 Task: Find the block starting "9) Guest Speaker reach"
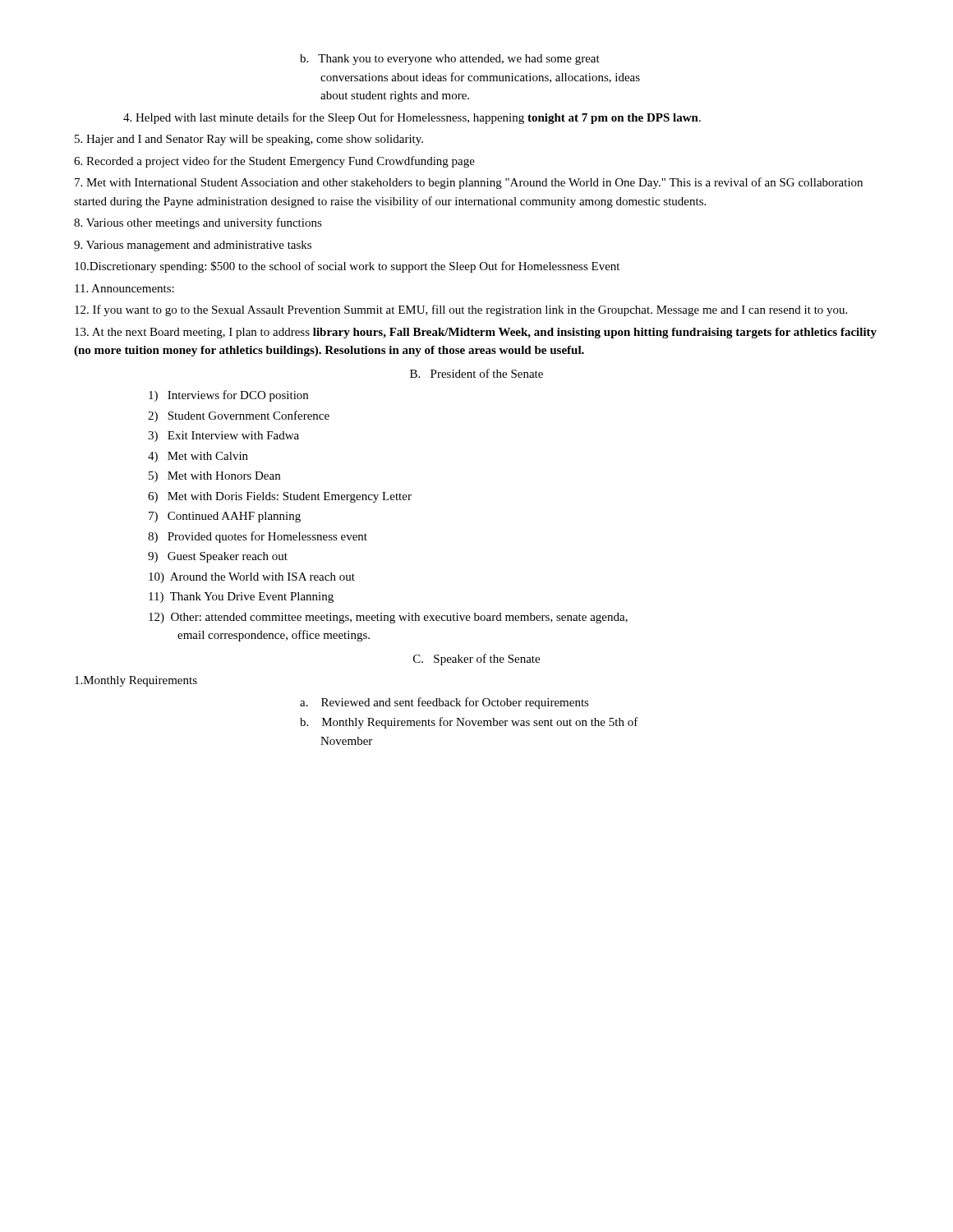tap(218, 556)
